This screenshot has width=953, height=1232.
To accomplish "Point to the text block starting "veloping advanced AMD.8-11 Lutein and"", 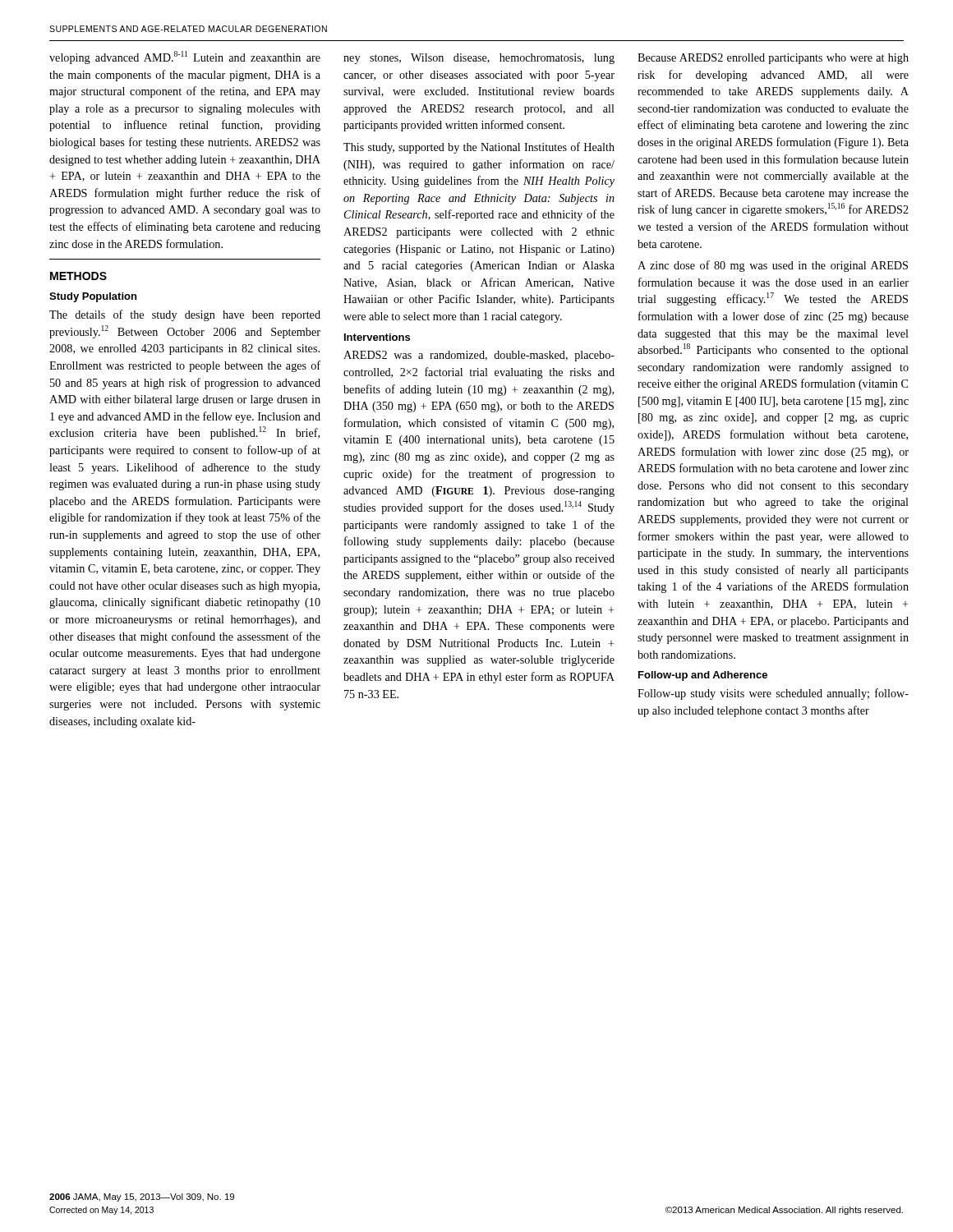I will click(185, 151).
